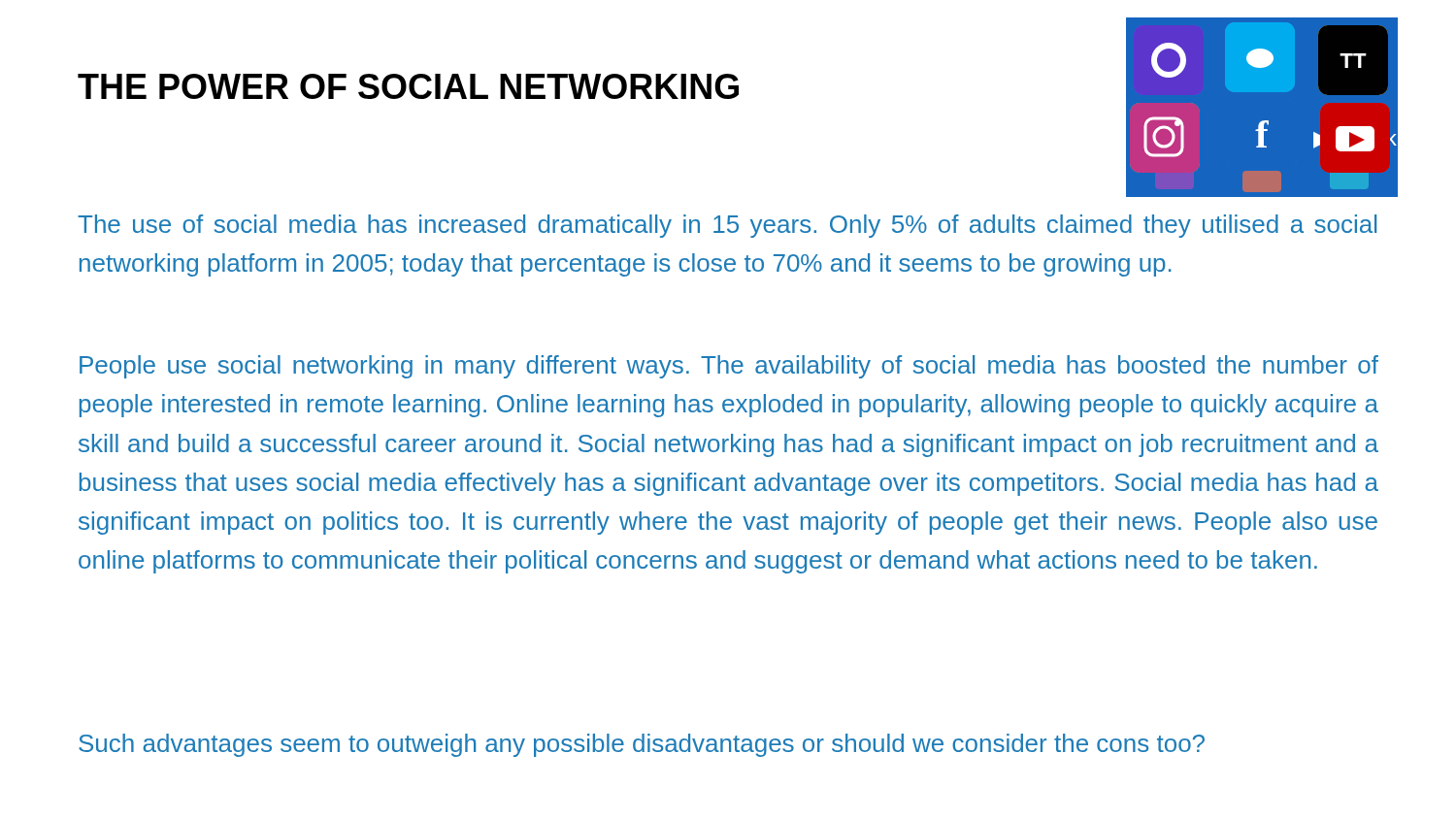Locate the photo

pyautogui.click(x=1262, y=107)
